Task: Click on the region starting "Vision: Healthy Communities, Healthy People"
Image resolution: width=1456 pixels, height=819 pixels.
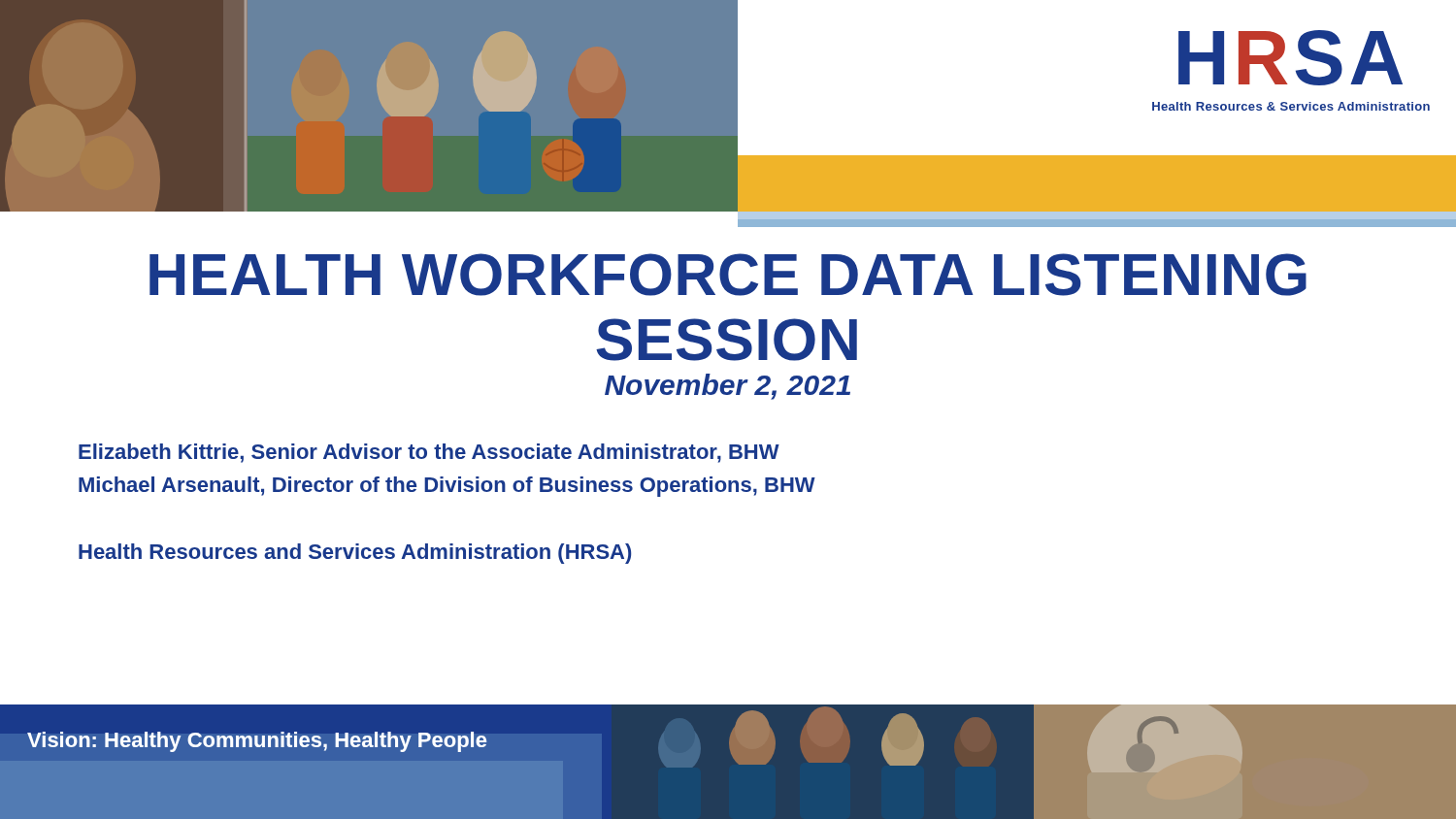Action: [x=257, y=740]
